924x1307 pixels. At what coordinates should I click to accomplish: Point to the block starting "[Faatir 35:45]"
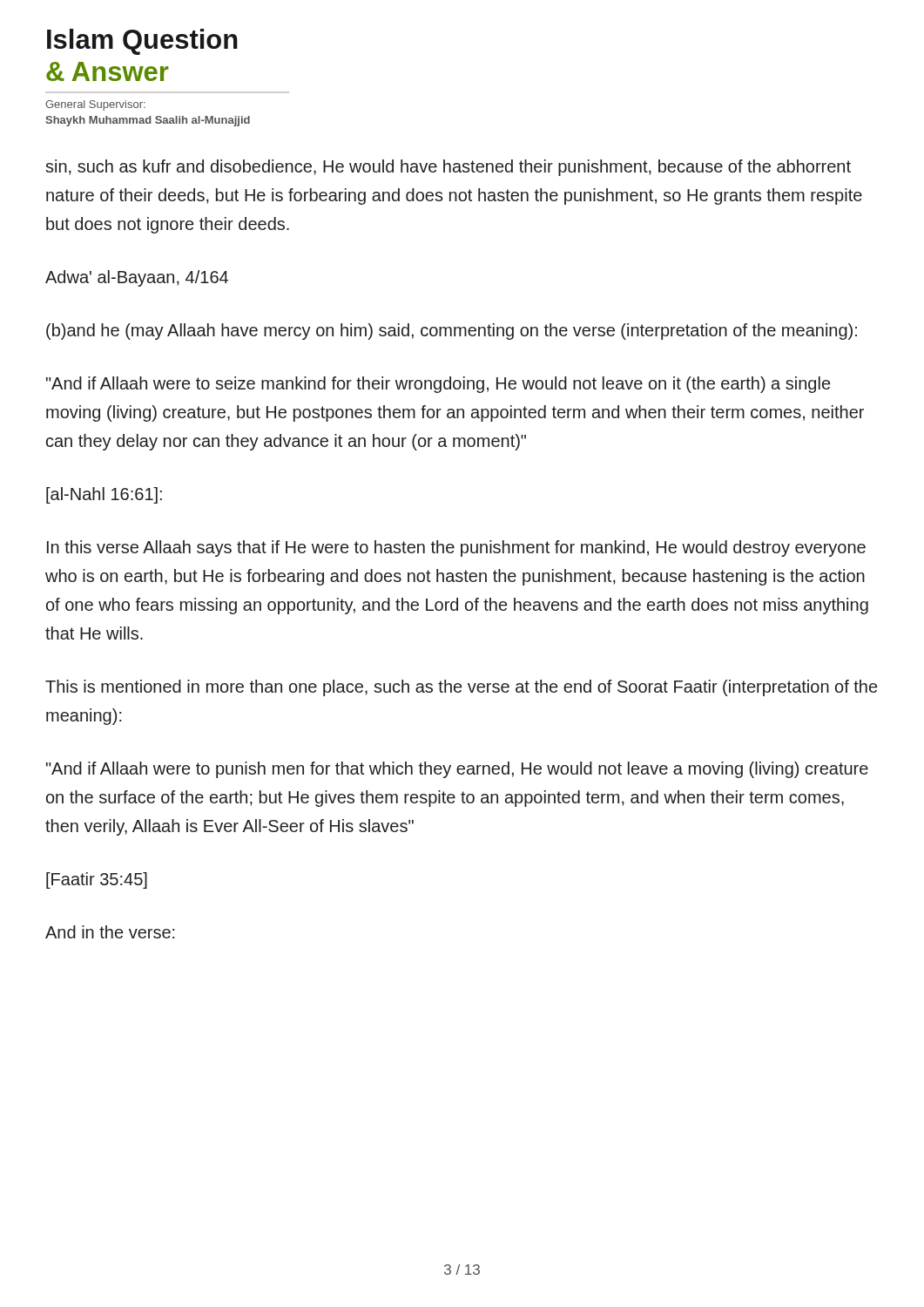97,879
